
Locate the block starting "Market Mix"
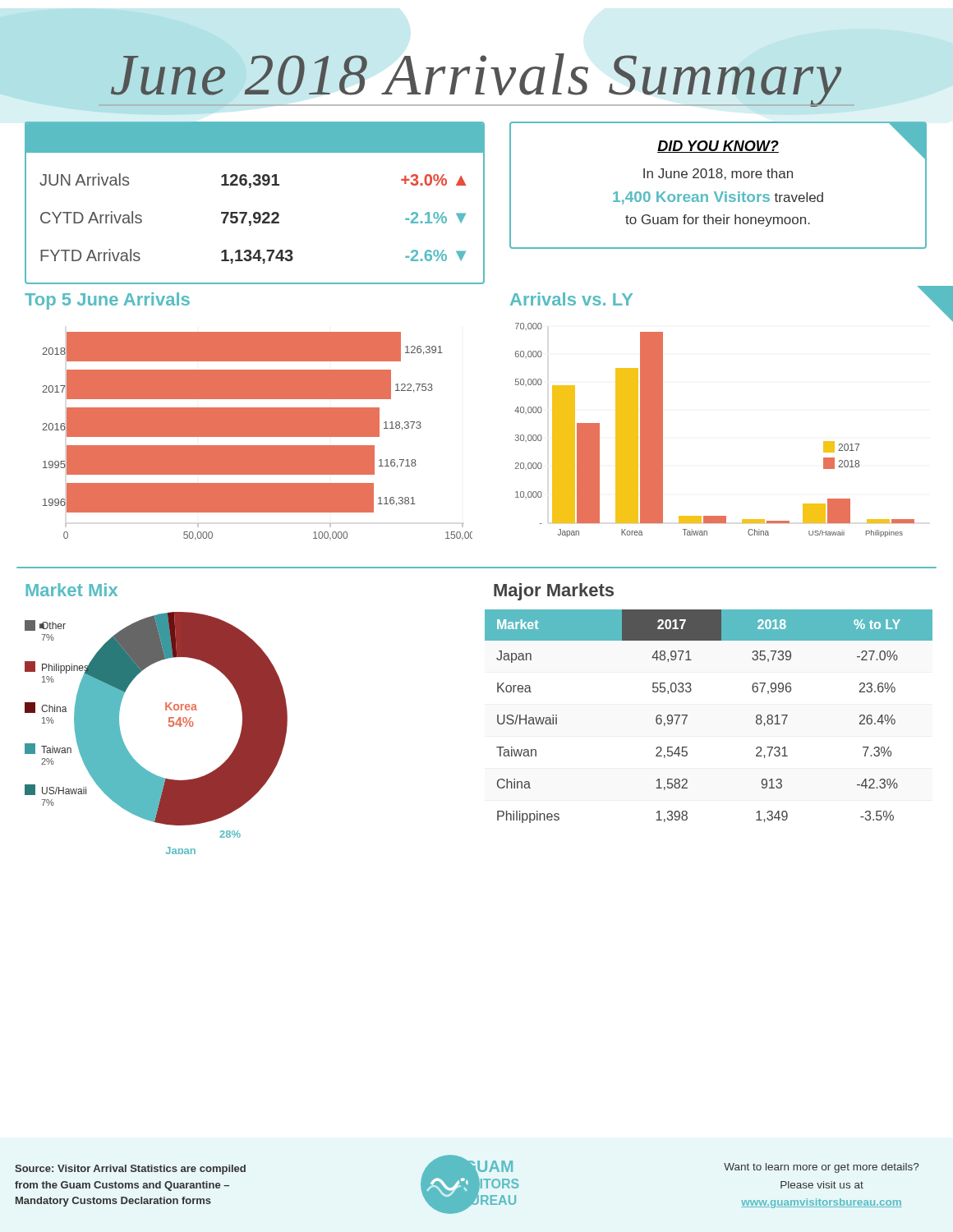(71, 590)
